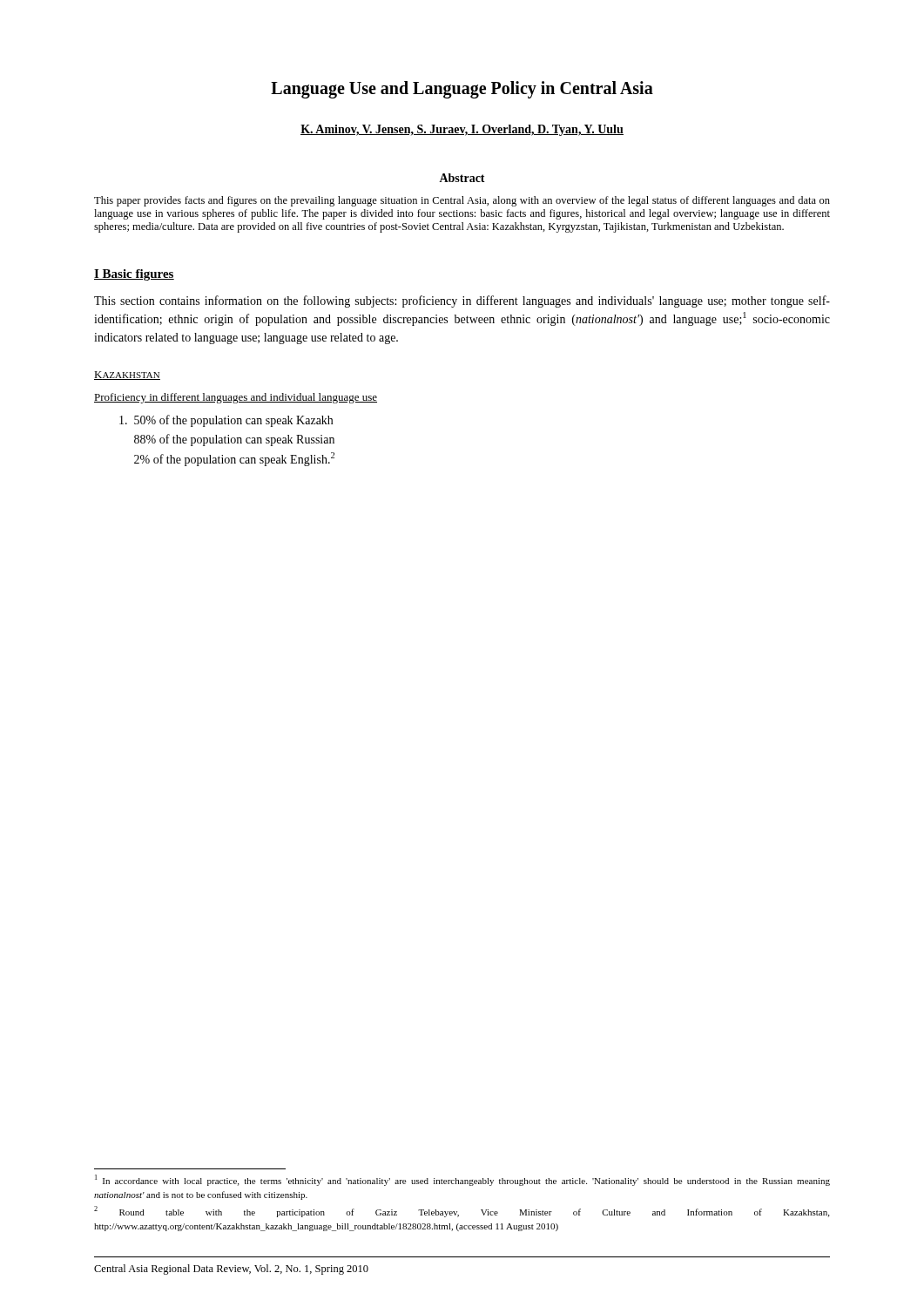924x1307 pixels.
Task: Locate the block starting "Proficiency in different languages and individual"
Action: point(236,397)
